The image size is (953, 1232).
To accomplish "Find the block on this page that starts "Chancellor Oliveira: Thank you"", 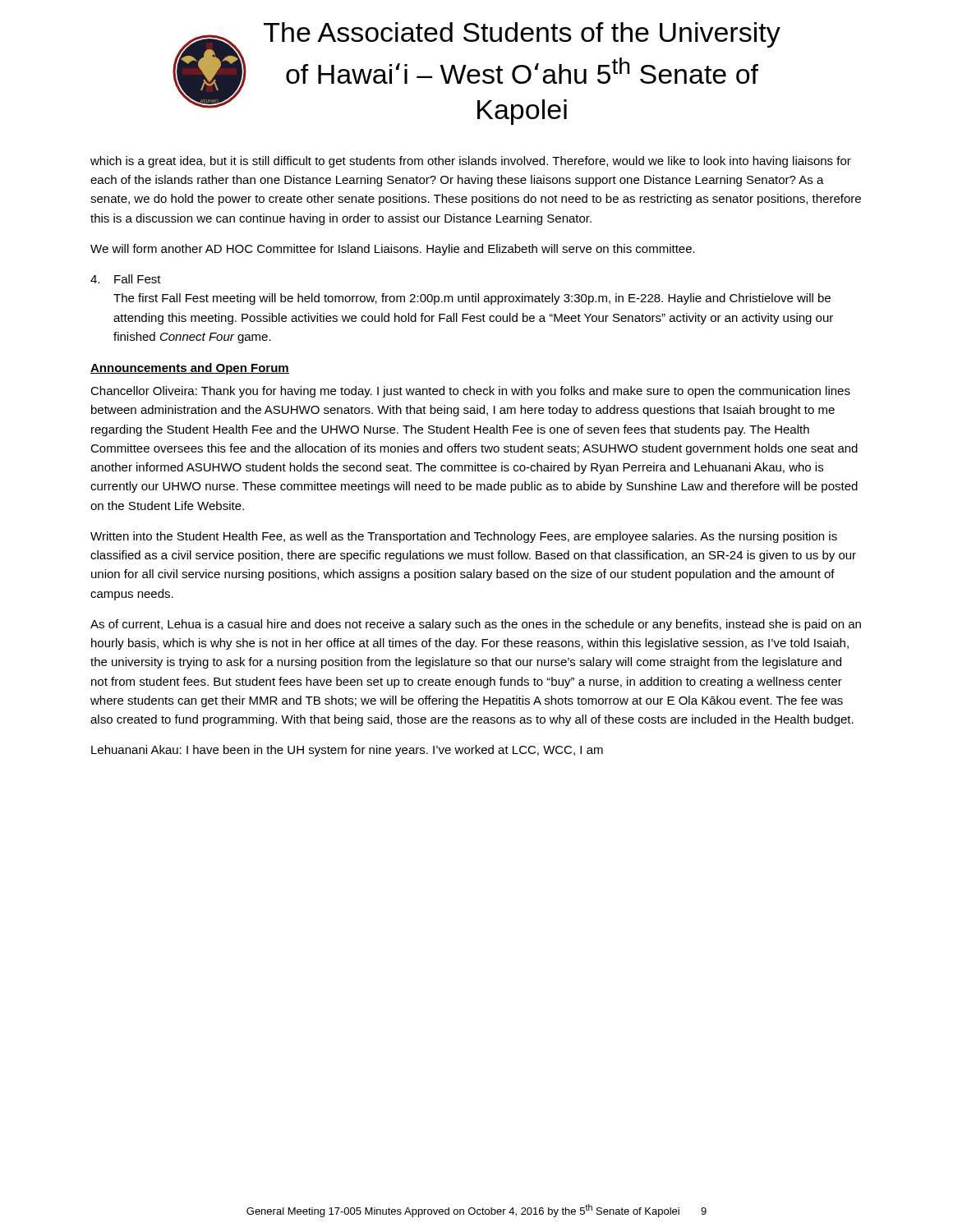I will coord(474,448).
